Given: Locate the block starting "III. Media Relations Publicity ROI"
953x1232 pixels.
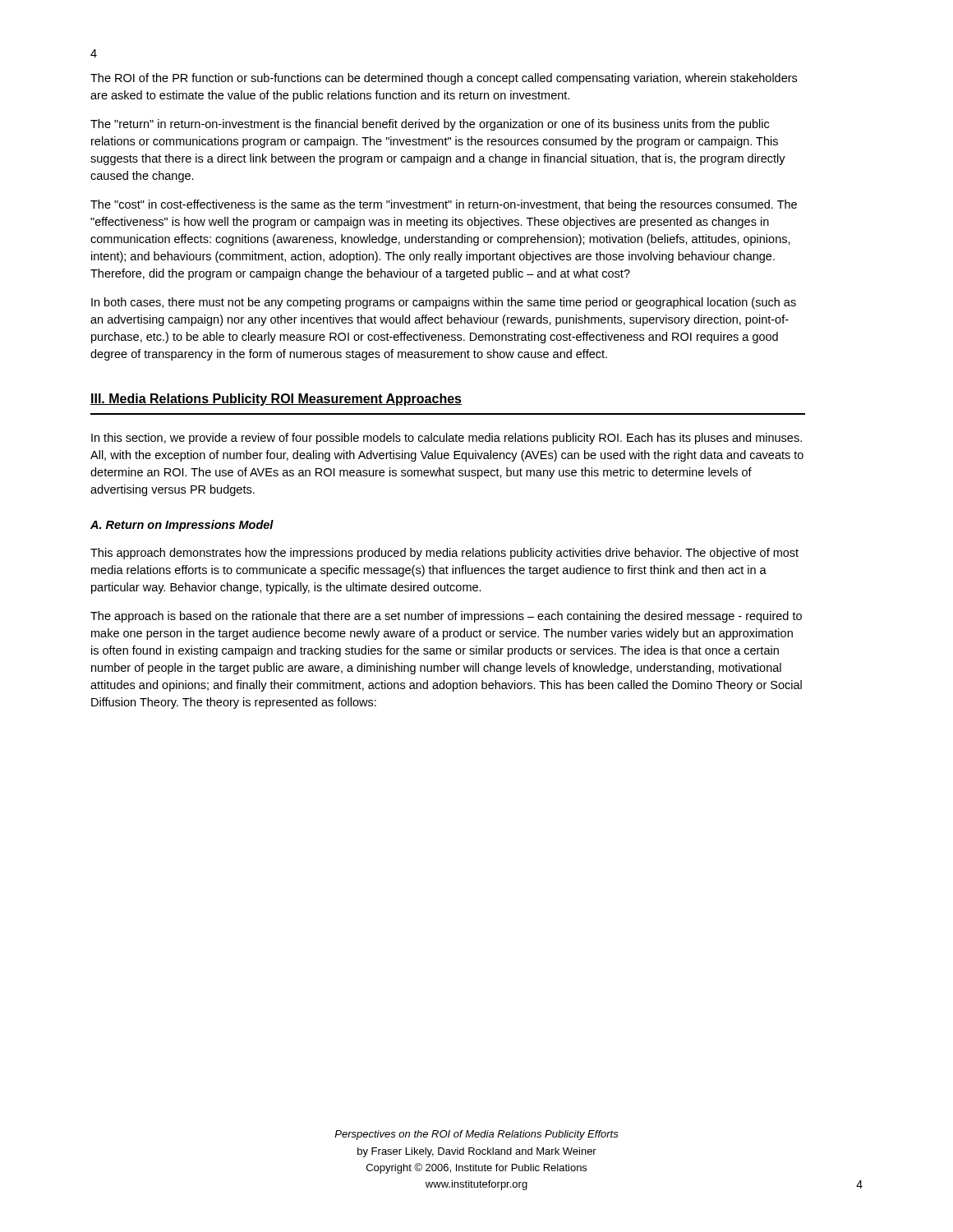Looking at the screenshot, I should click(448, 399).
